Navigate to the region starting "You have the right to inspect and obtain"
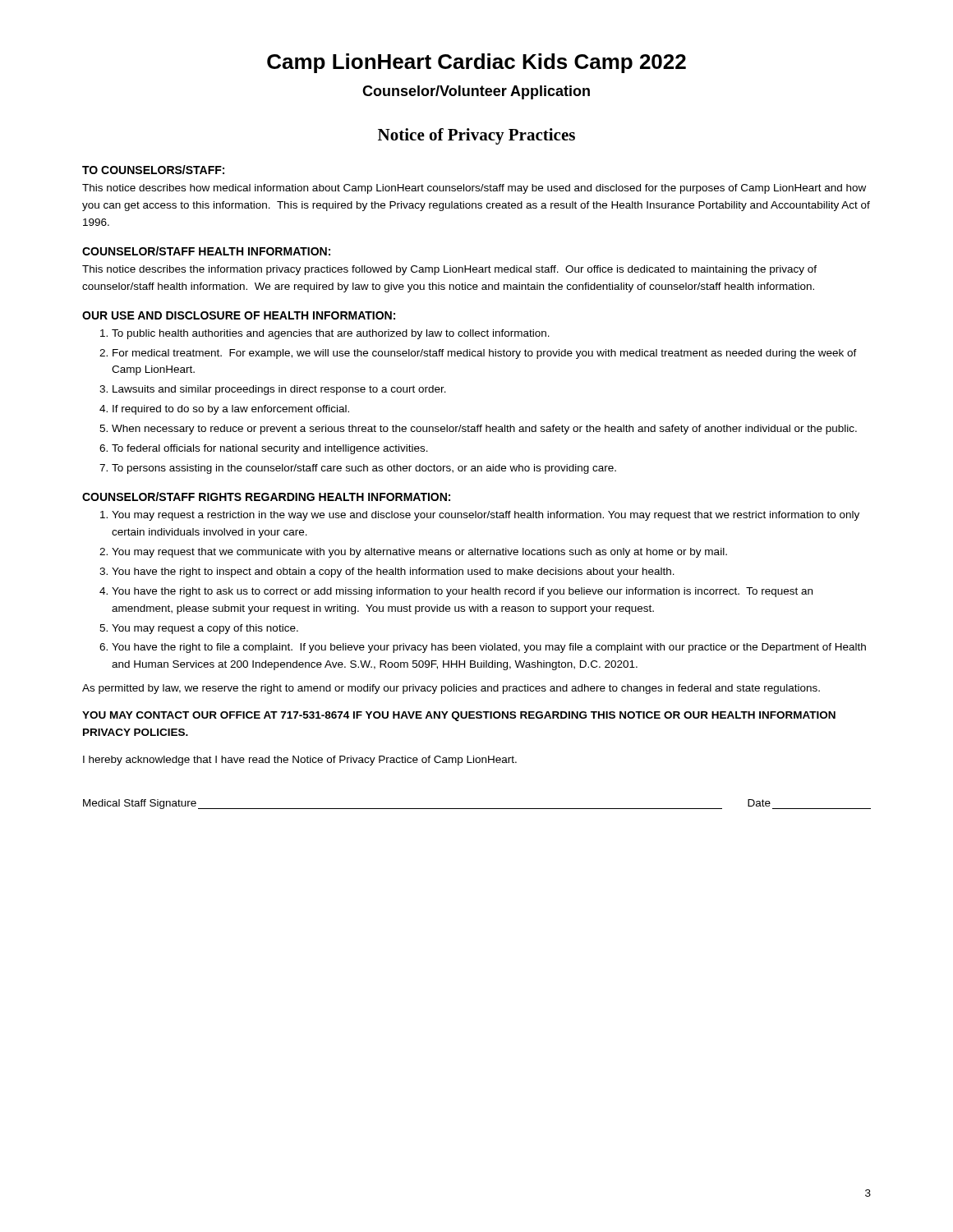Screen dimensions: 1232x953 click(x=393, y=571)
